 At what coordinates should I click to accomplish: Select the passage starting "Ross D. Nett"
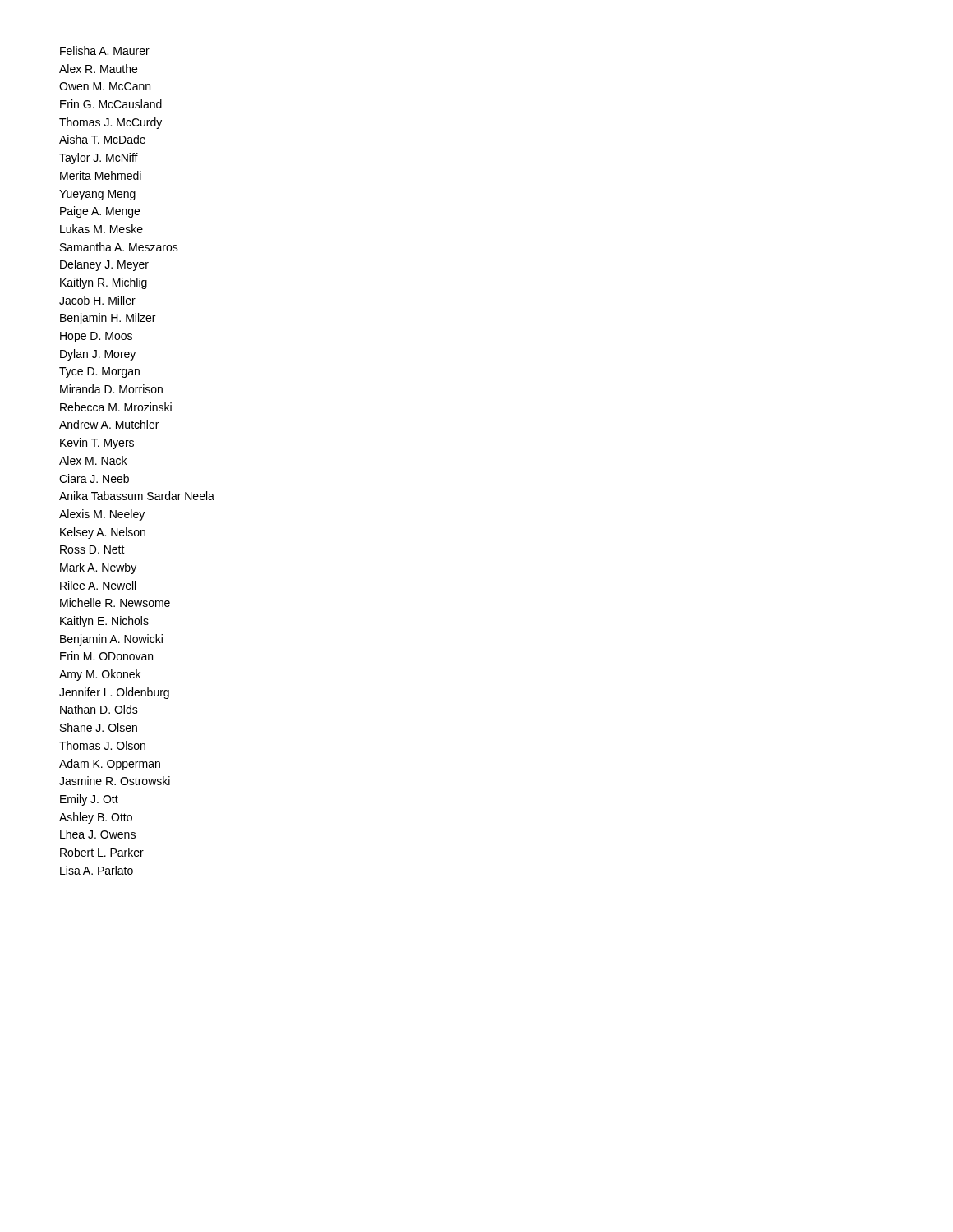pos(92,550)
